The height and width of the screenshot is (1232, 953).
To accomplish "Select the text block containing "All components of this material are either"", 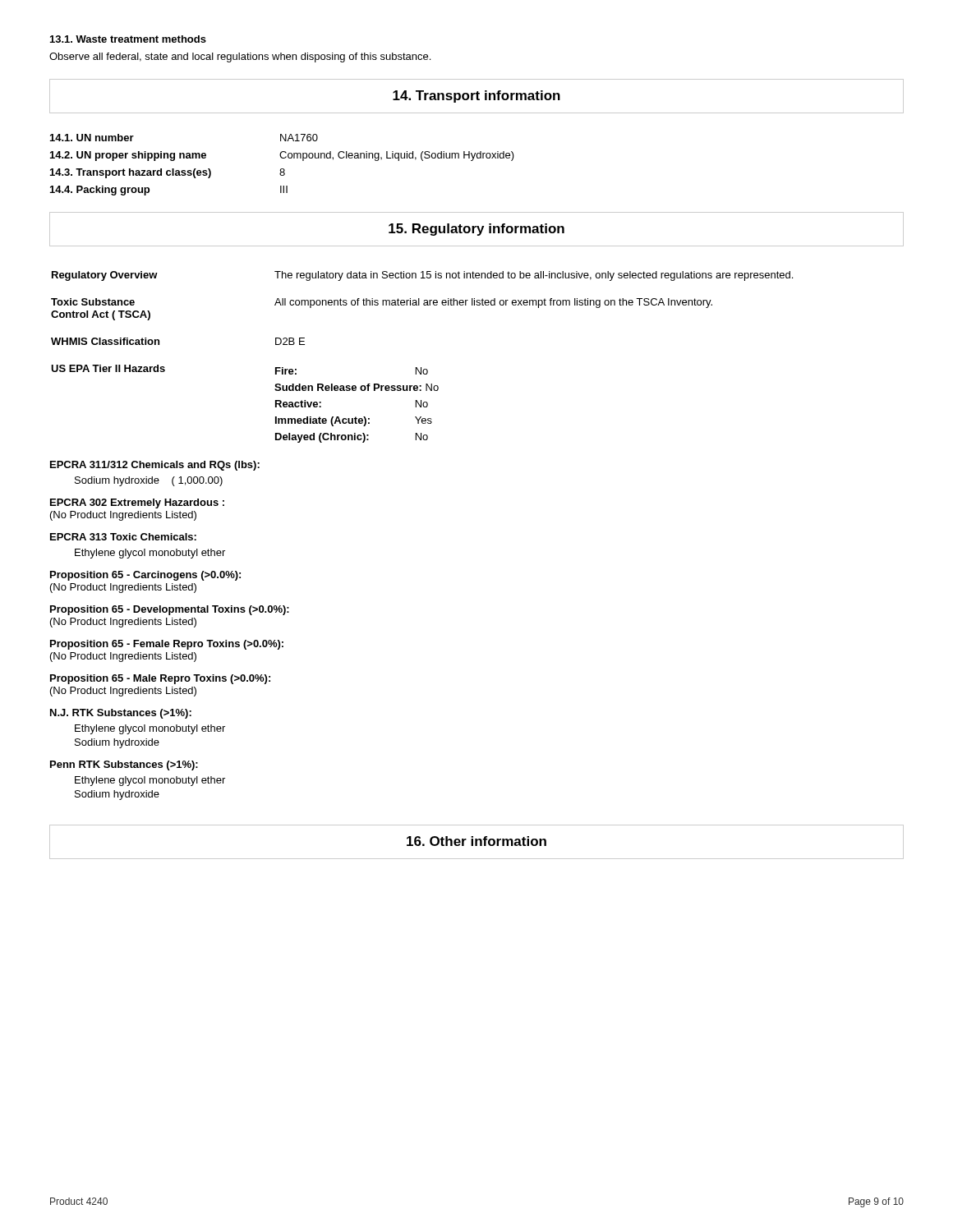I will (494, 302).
